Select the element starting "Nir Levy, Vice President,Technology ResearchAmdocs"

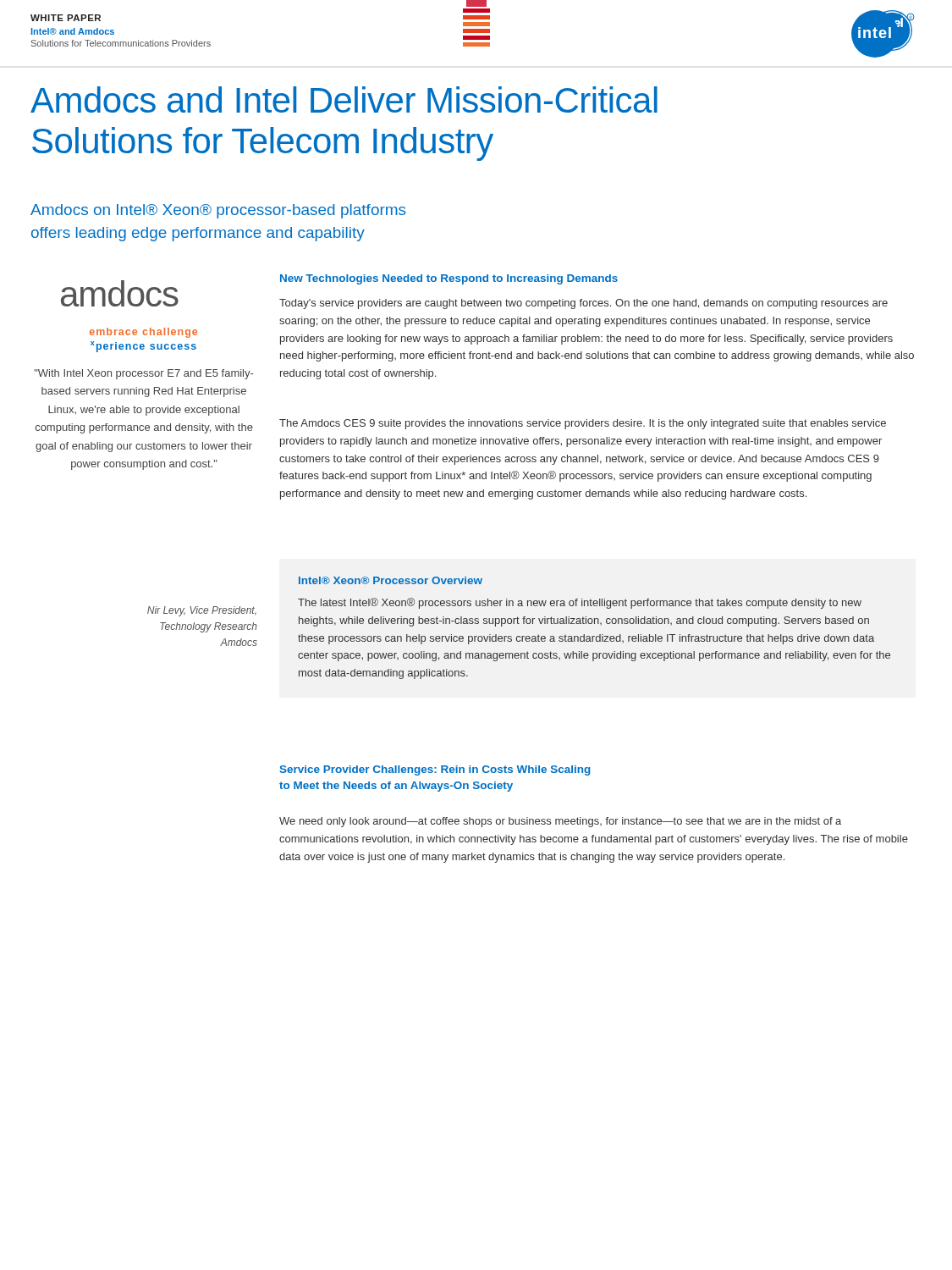(x=202, y=611)
